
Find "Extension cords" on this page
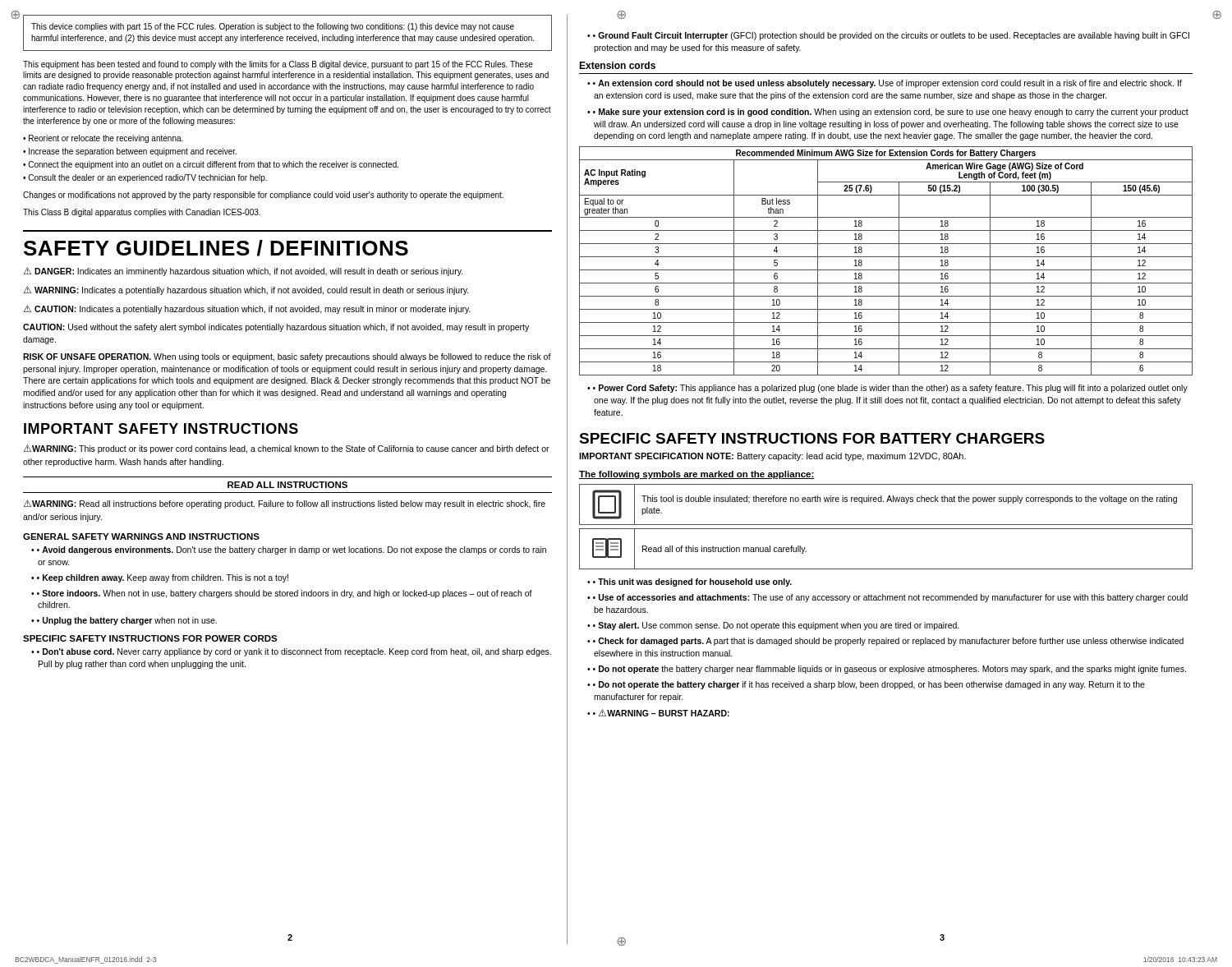[x=617, y=66]
